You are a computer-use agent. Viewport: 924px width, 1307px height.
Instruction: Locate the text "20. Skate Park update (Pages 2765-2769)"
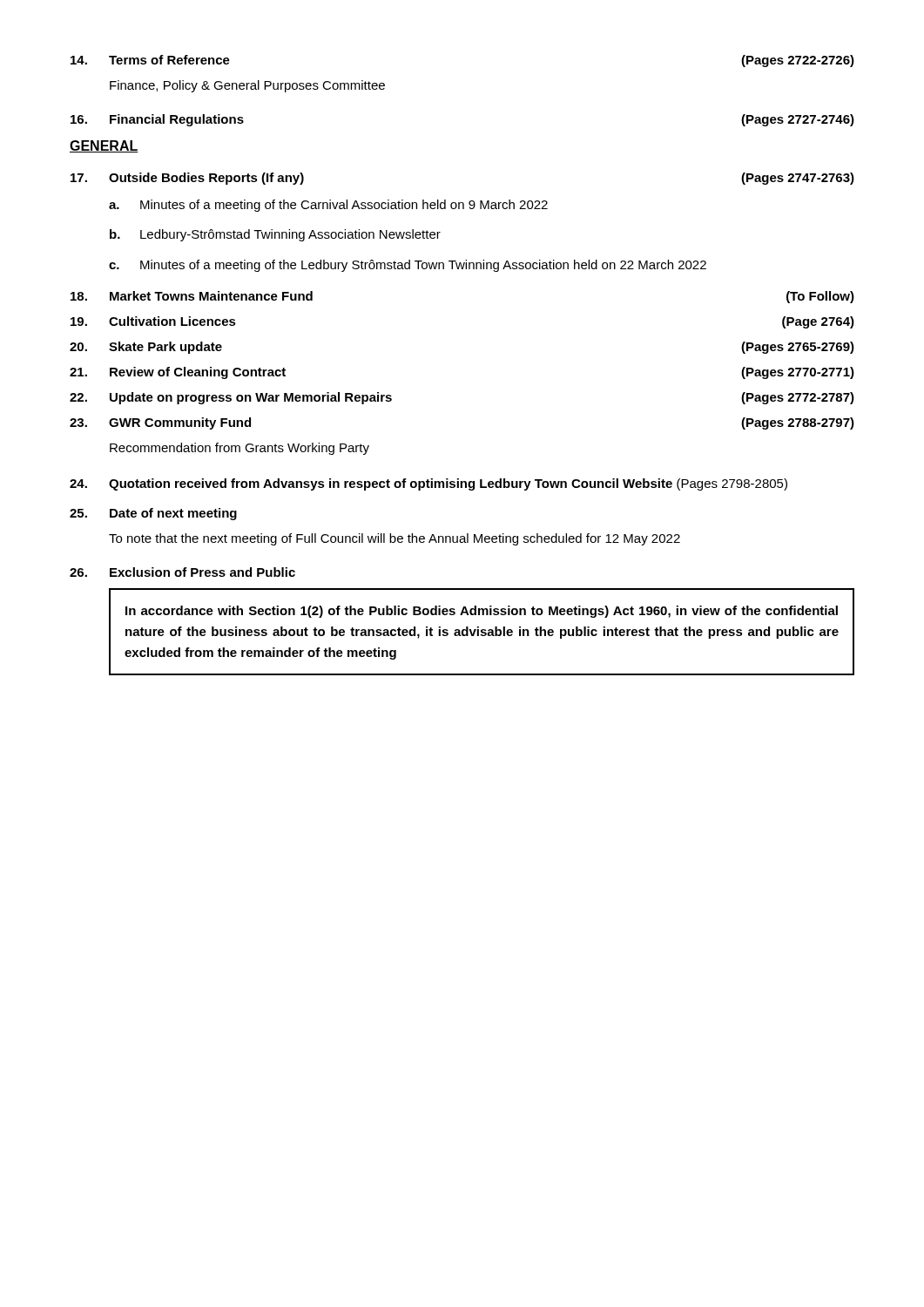tap(172, 347)
